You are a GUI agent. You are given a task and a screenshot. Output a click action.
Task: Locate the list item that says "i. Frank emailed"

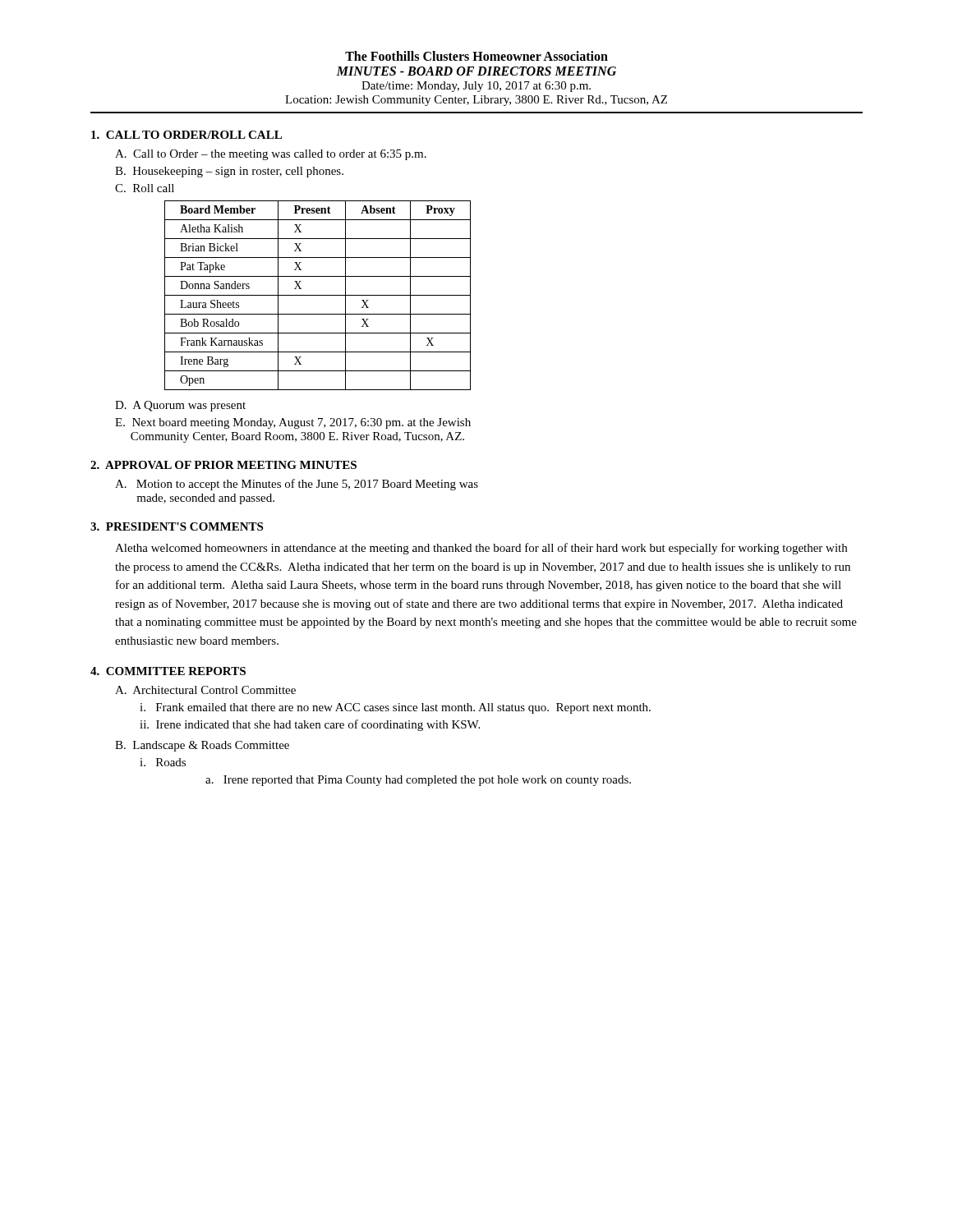(396, 707)
